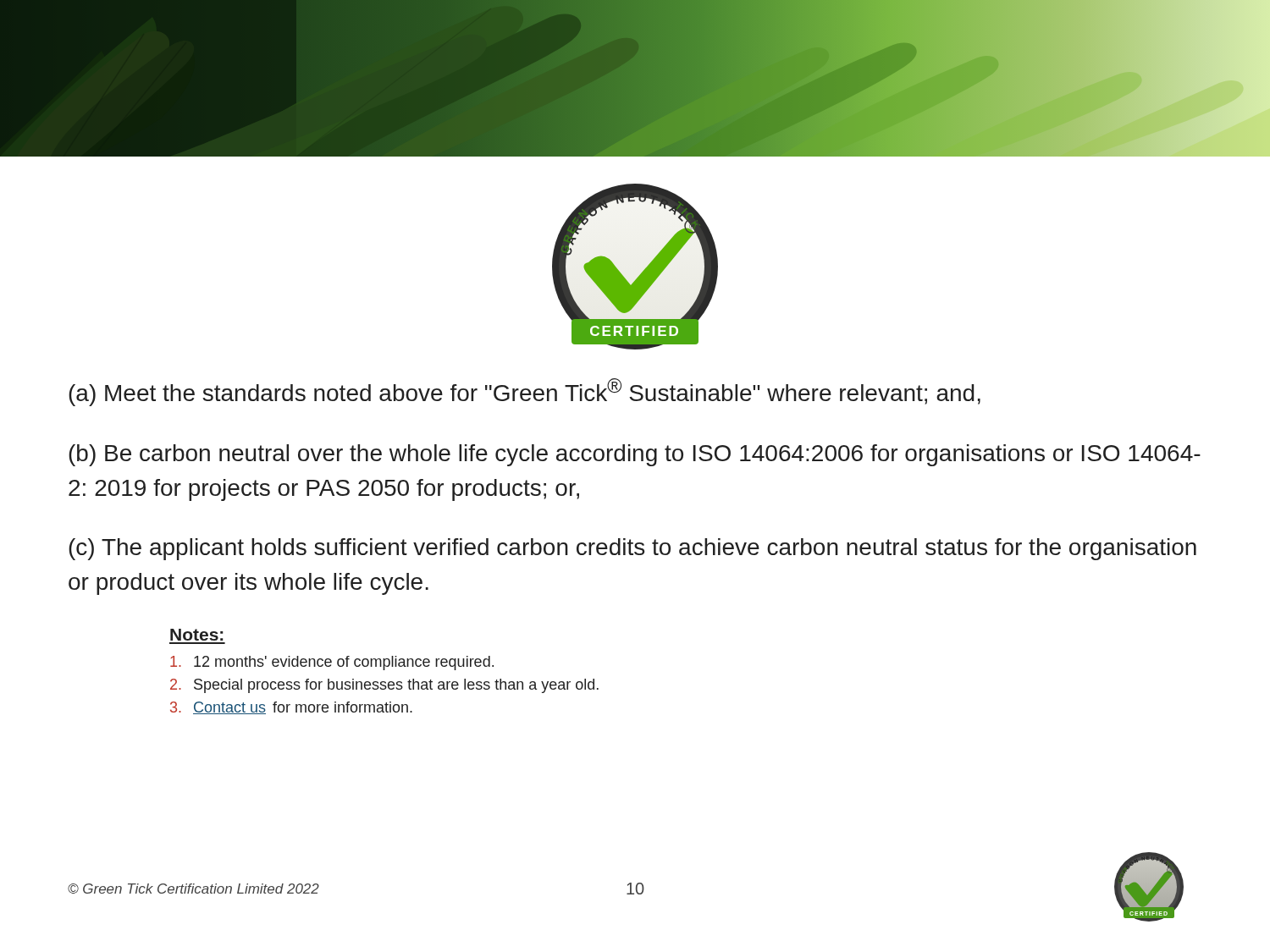Select the photo
The height and width of the screenshot is (952, 1270).
point(635,78)
